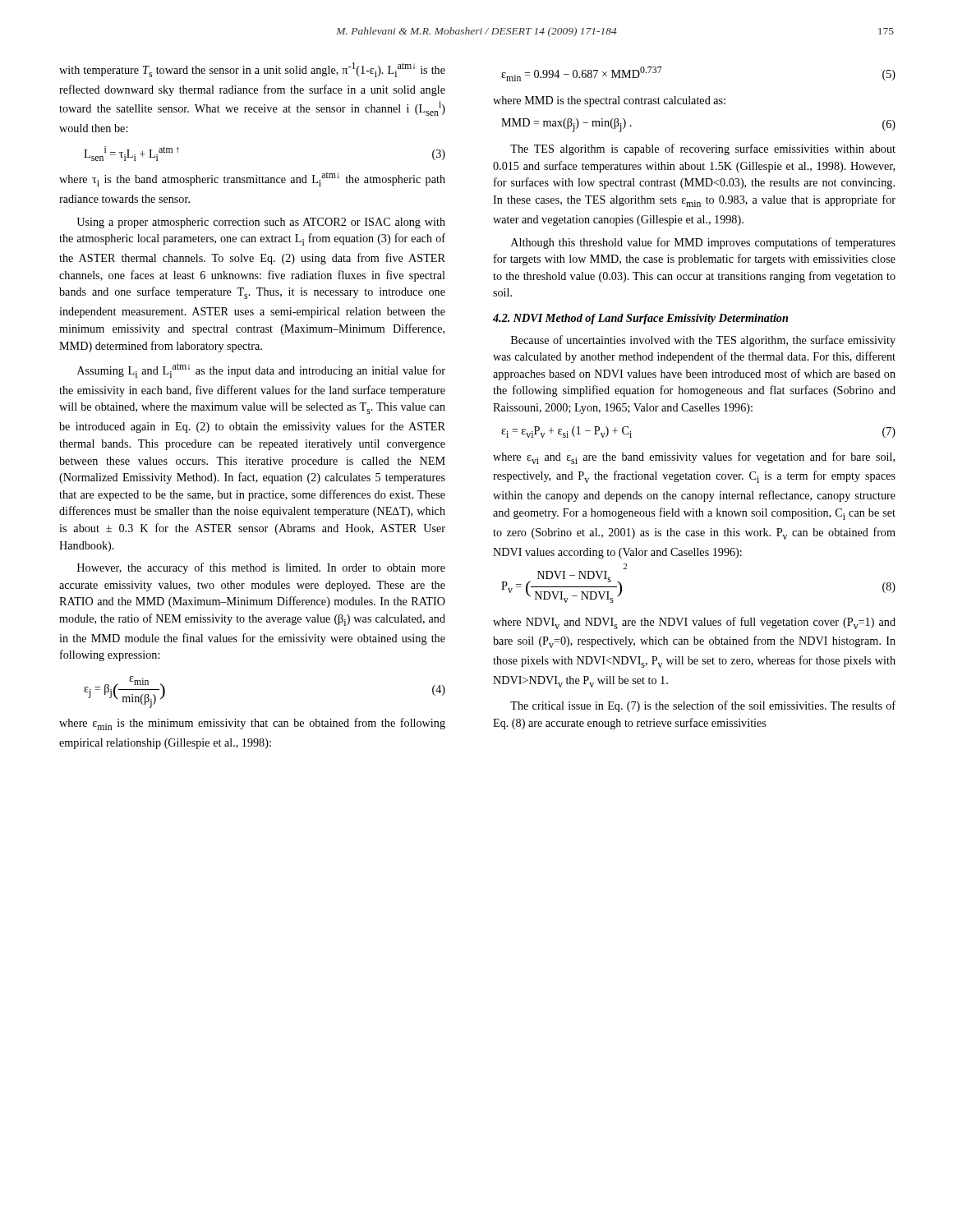953x1232 pixels.
Task: Find the text block starting "Because of uncertainties involved with the"
Action: (x=694, y=374)
